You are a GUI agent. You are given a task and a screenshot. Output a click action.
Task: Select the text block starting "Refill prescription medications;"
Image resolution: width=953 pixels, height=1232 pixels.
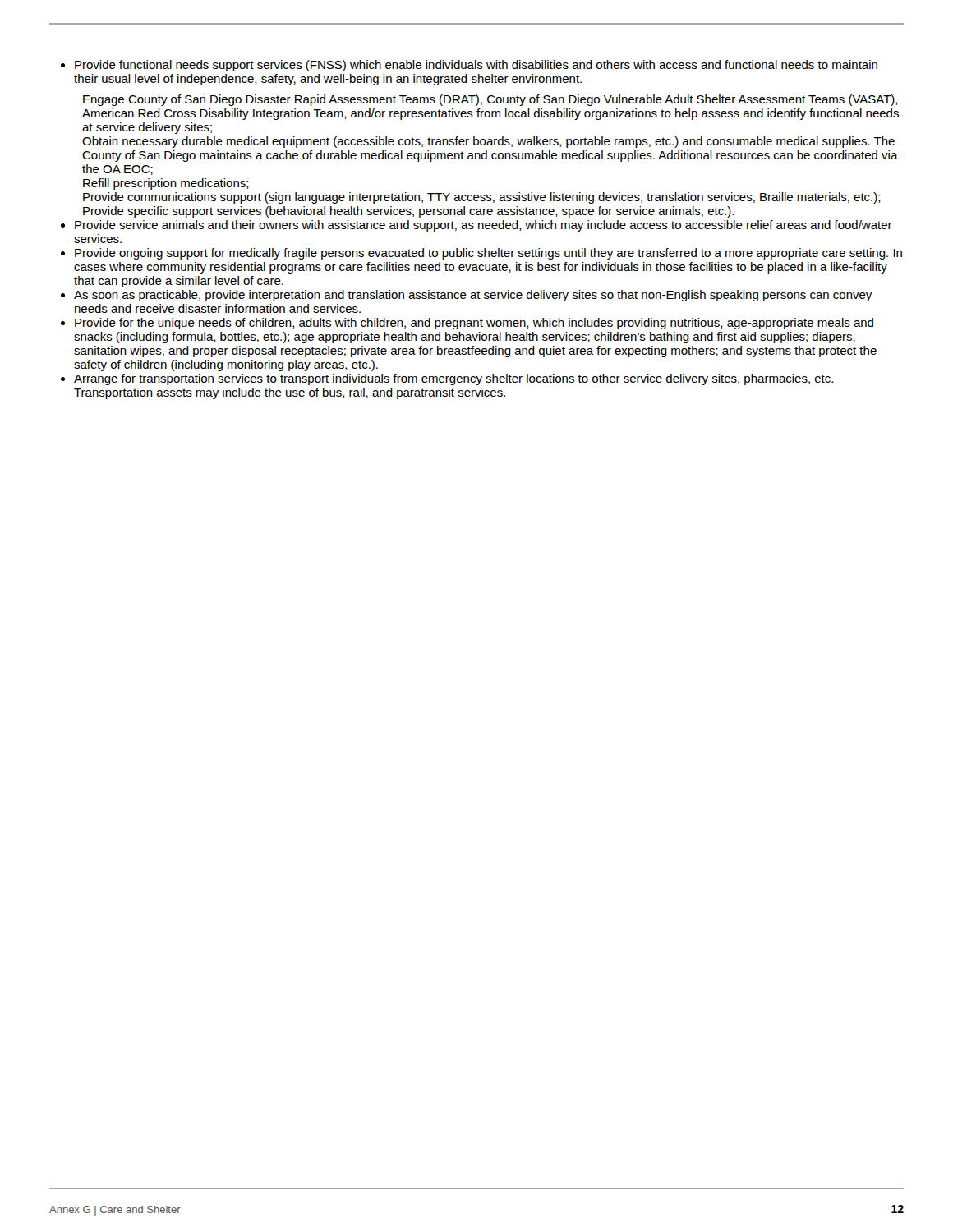point(493,183)
